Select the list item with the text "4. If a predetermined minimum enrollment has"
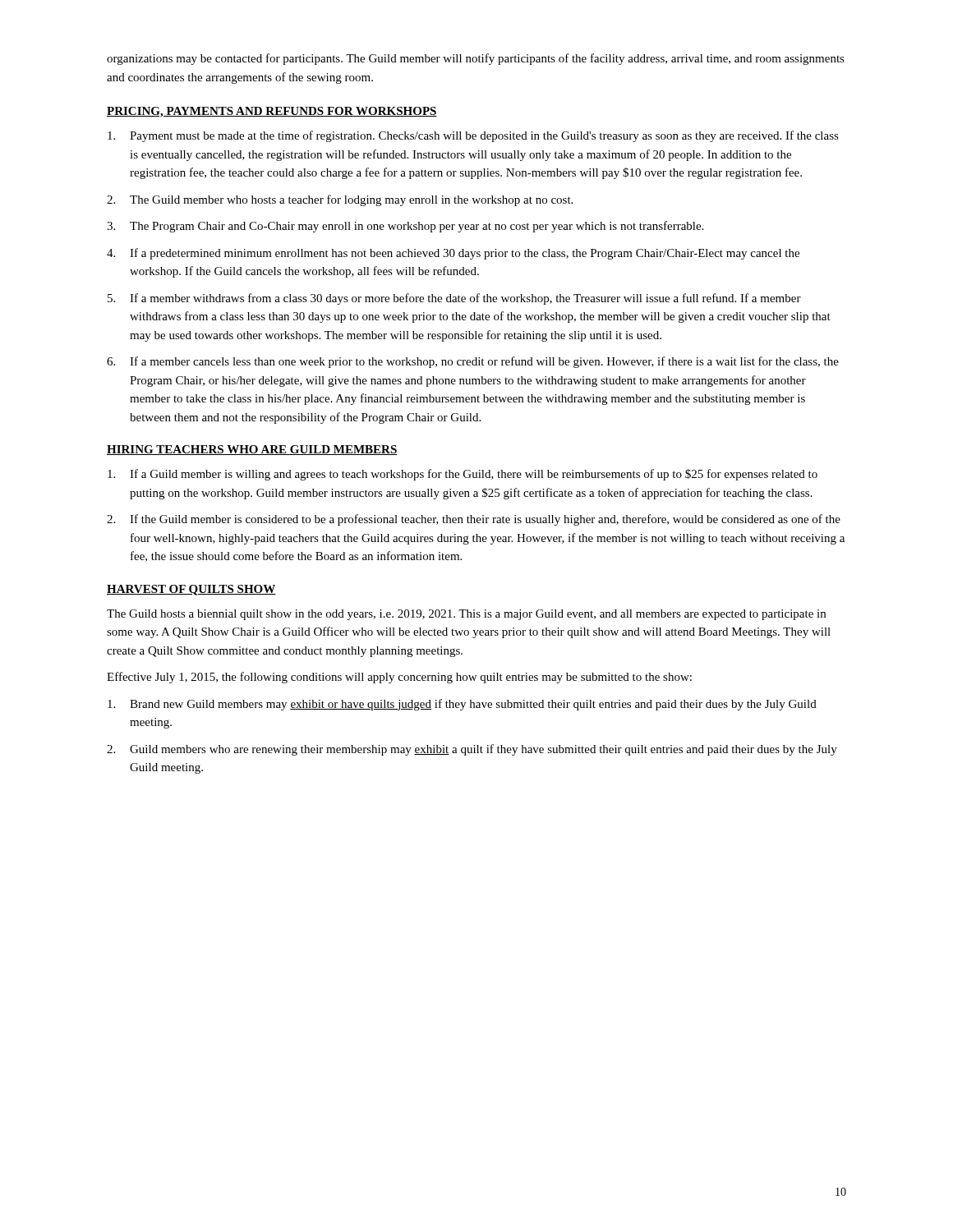 point(476,262)
